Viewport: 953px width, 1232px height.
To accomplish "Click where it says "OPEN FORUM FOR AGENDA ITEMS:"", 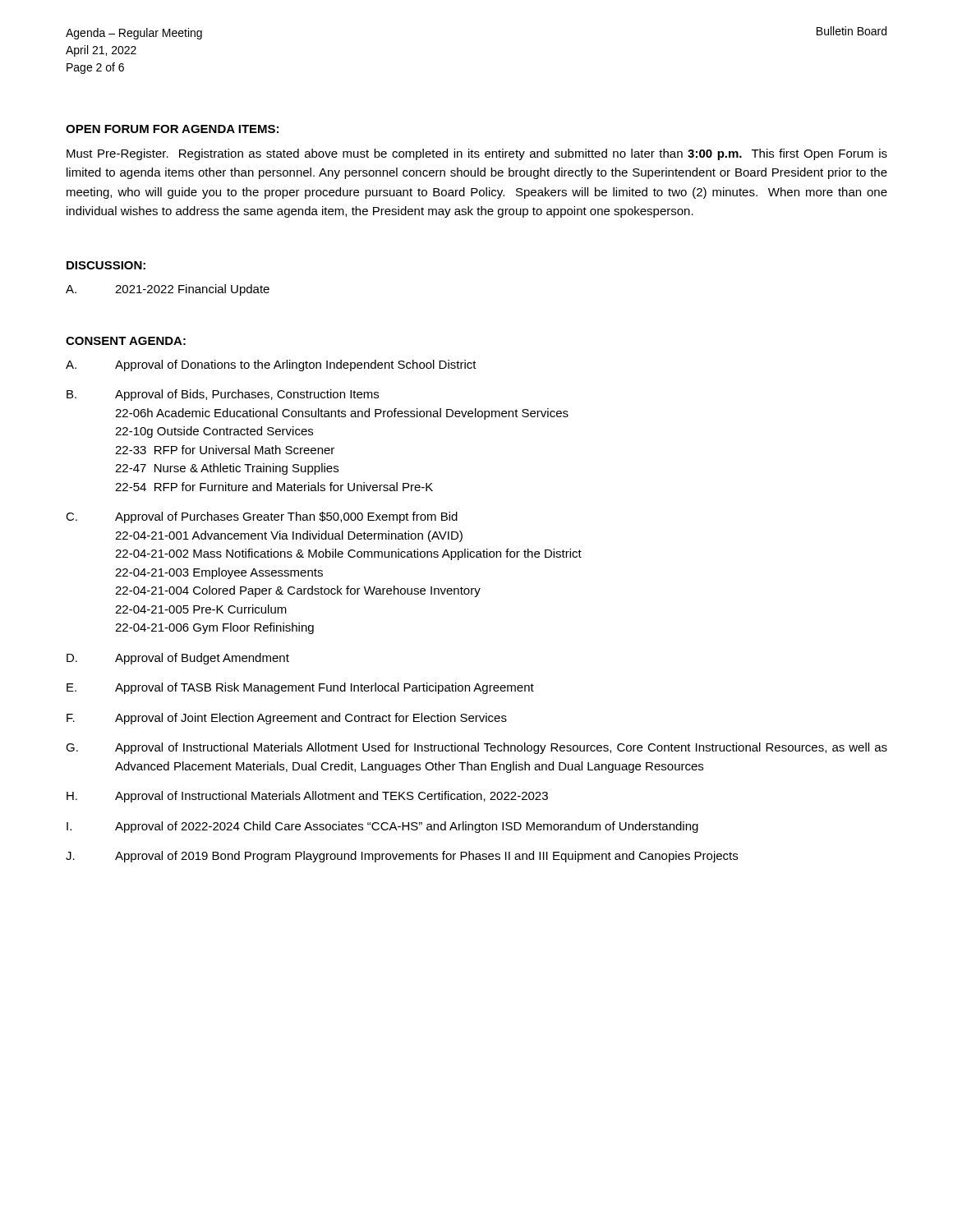I will (173, 129).
